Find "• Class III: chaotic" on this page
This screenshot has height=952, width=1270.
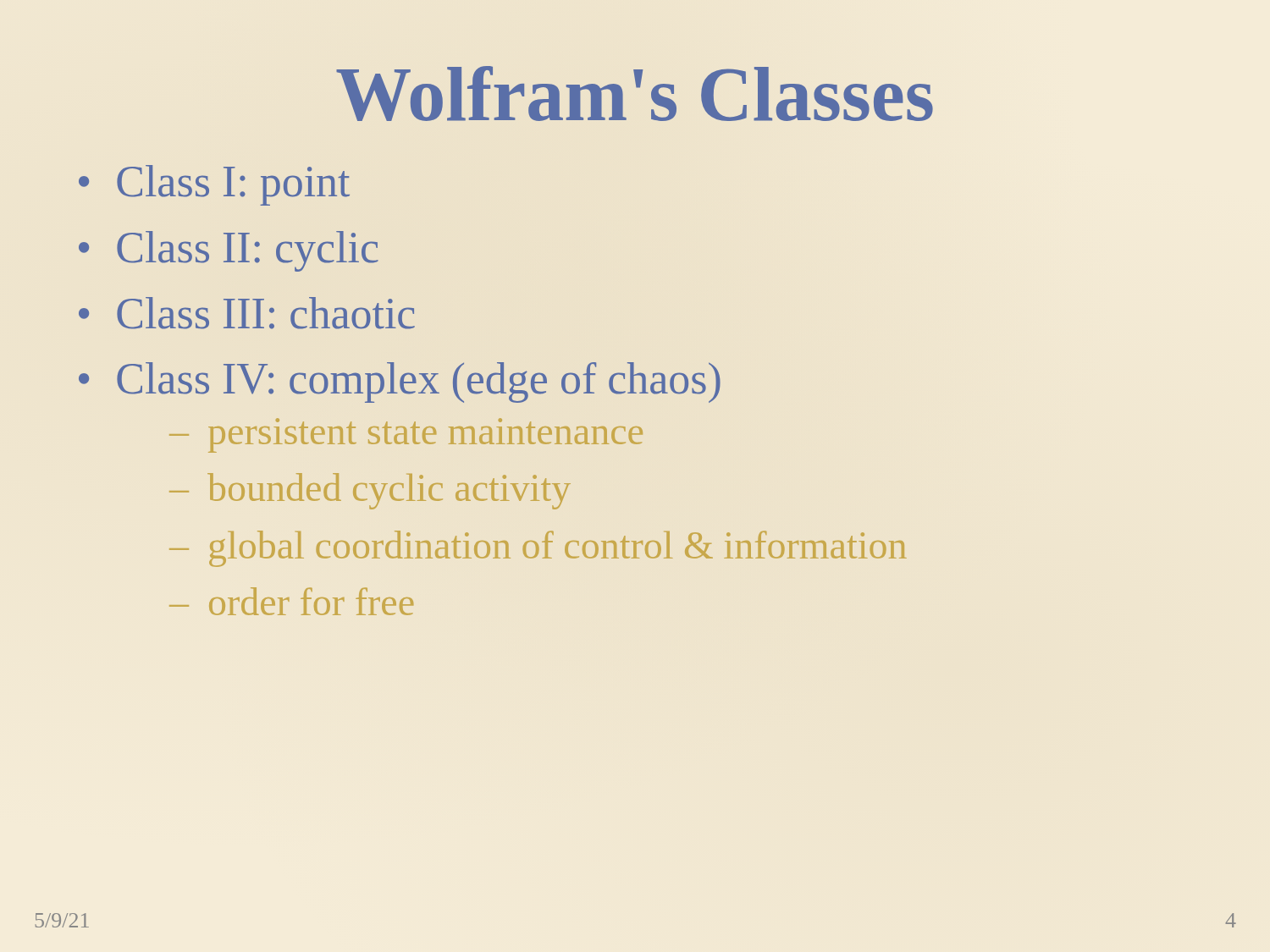click(246, 314)
